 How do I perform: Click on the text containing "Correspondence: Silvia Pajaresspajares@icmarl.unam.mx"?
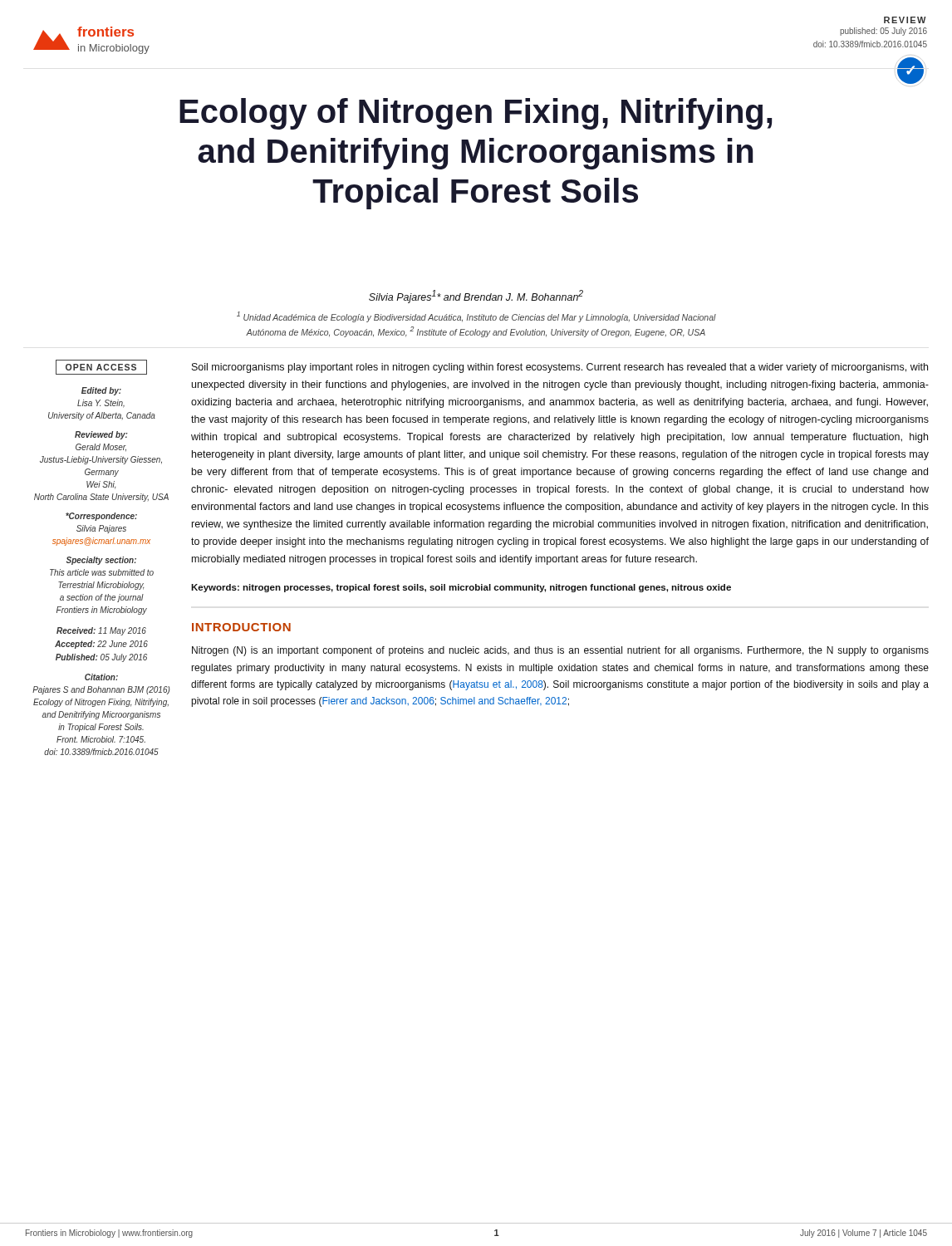coord(101,530)
